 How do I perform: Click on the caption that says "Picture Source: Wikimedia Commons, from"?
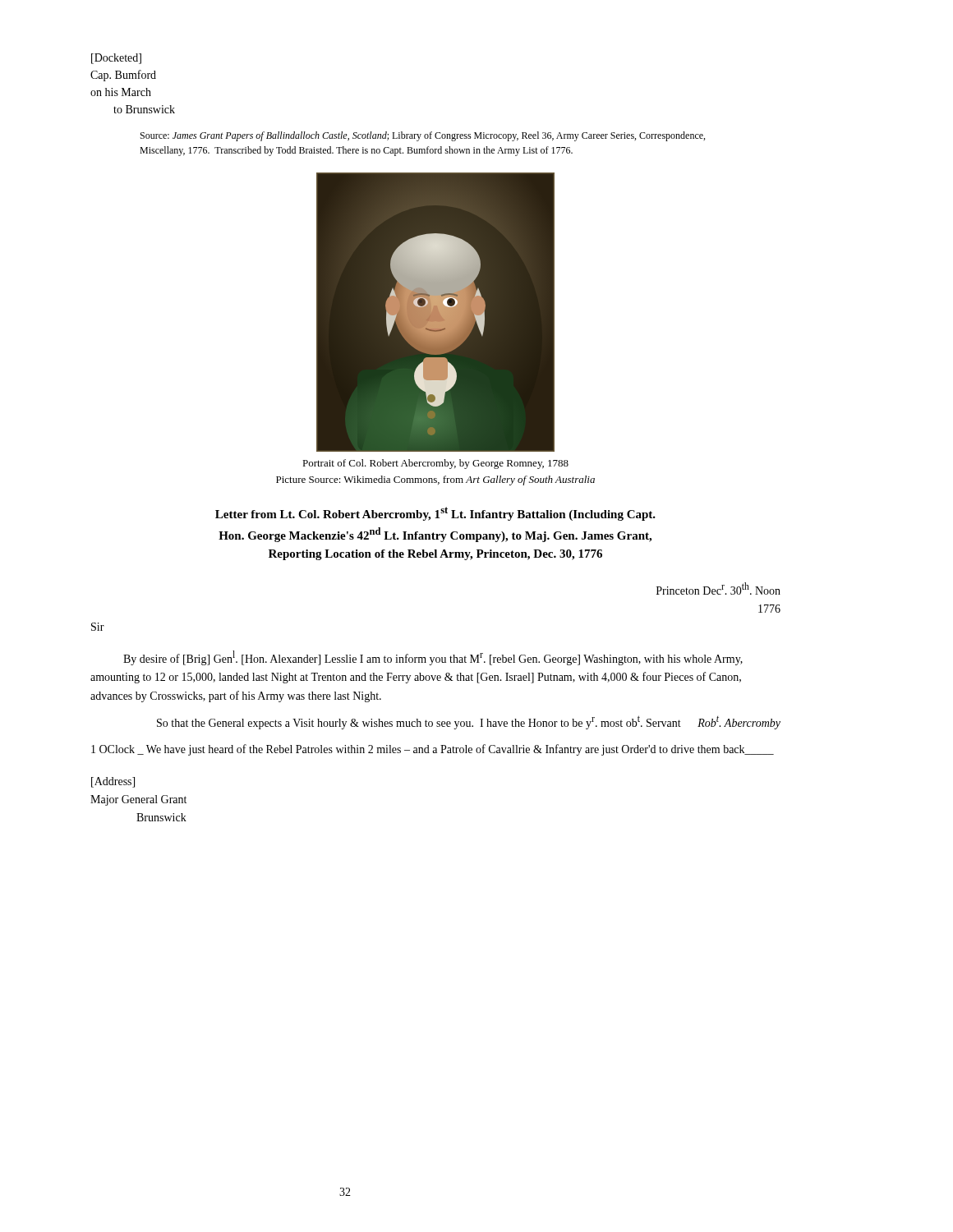pos(435,479)
